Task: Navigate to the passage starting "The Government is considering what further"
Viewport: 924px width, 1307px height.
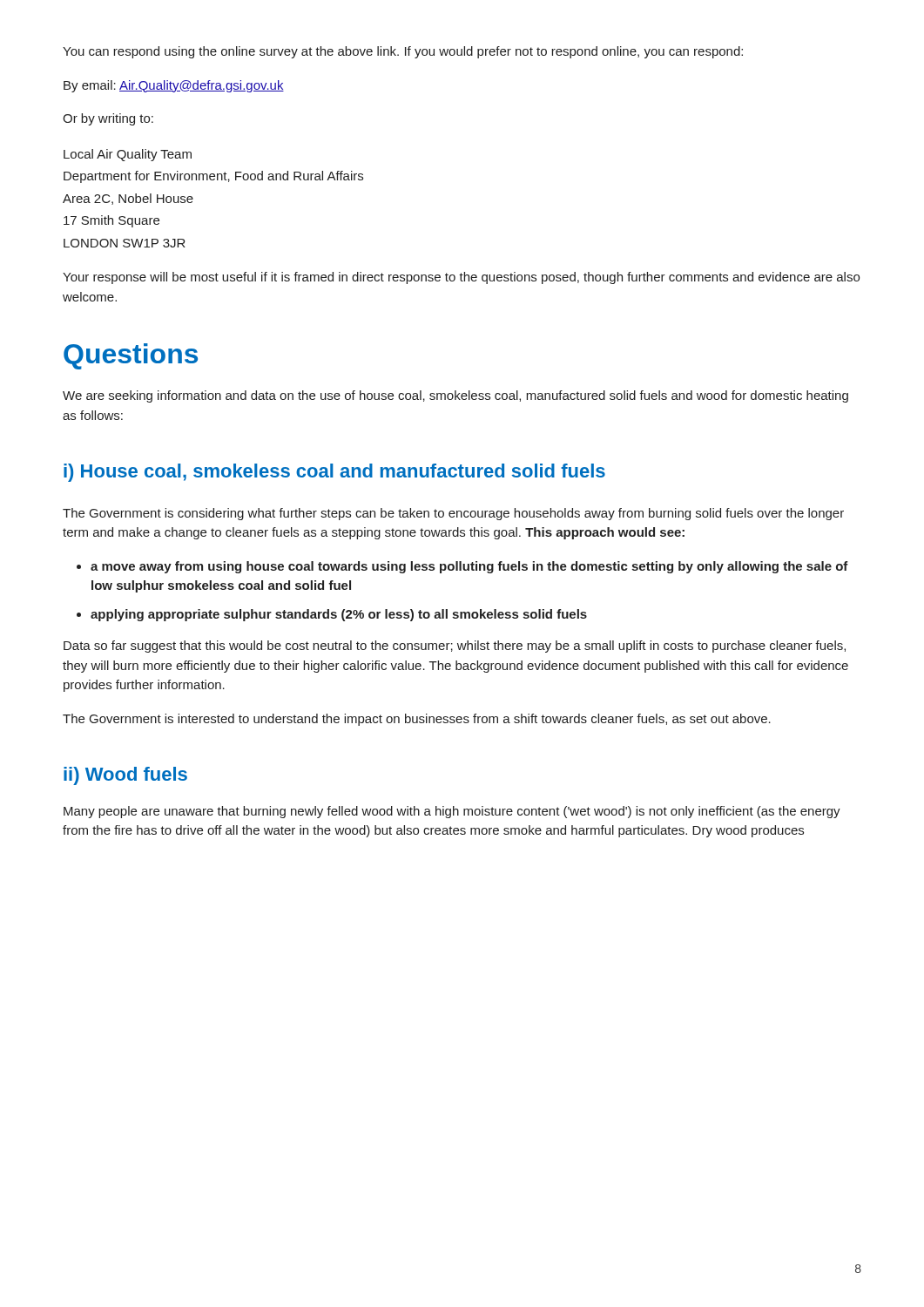Action: coord(453,522)
